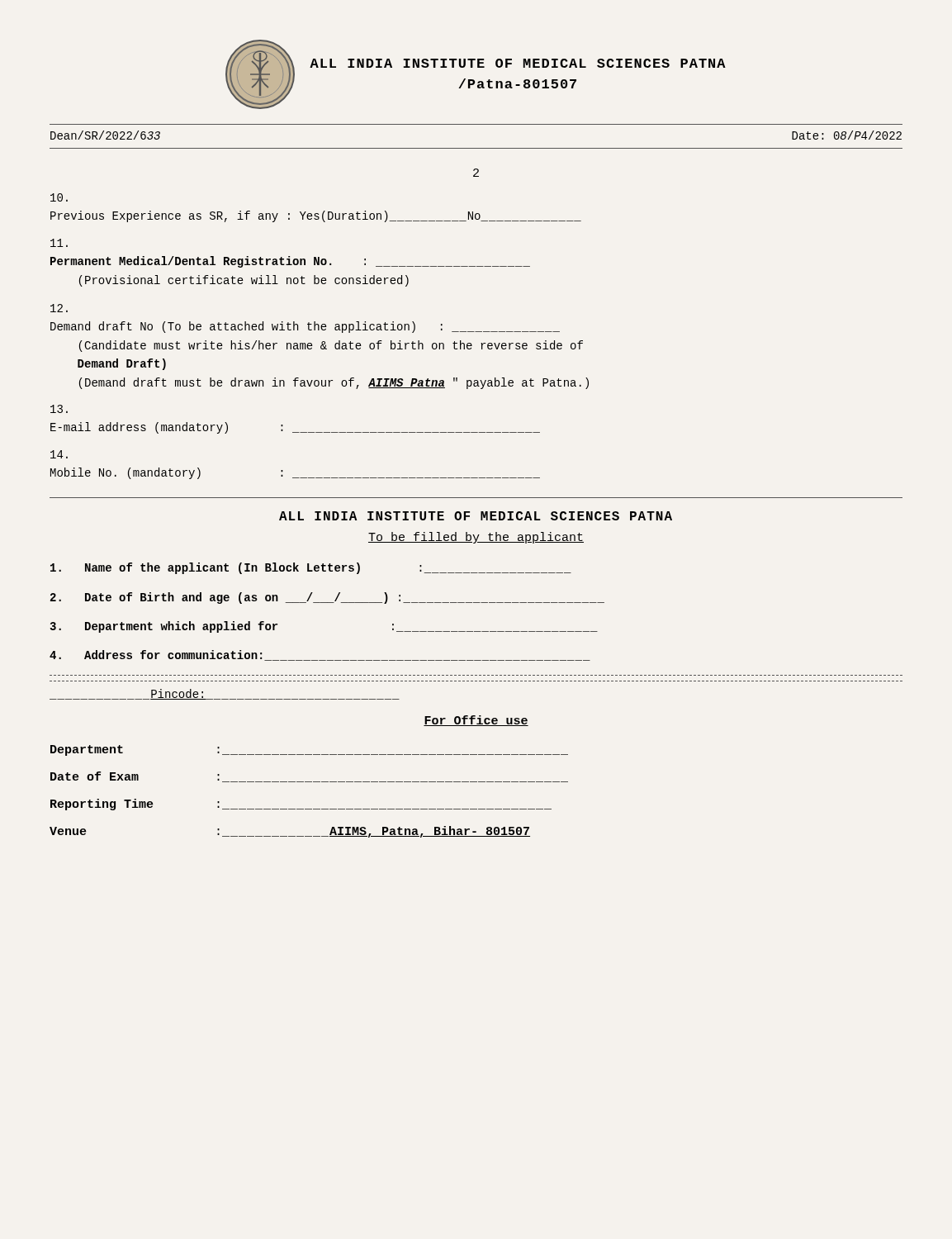Select the list item containing "Name of the applicant (In Block Letters)"
Image resolution: width=952 pixels, height=1239 pixels.
click(311, 569)
